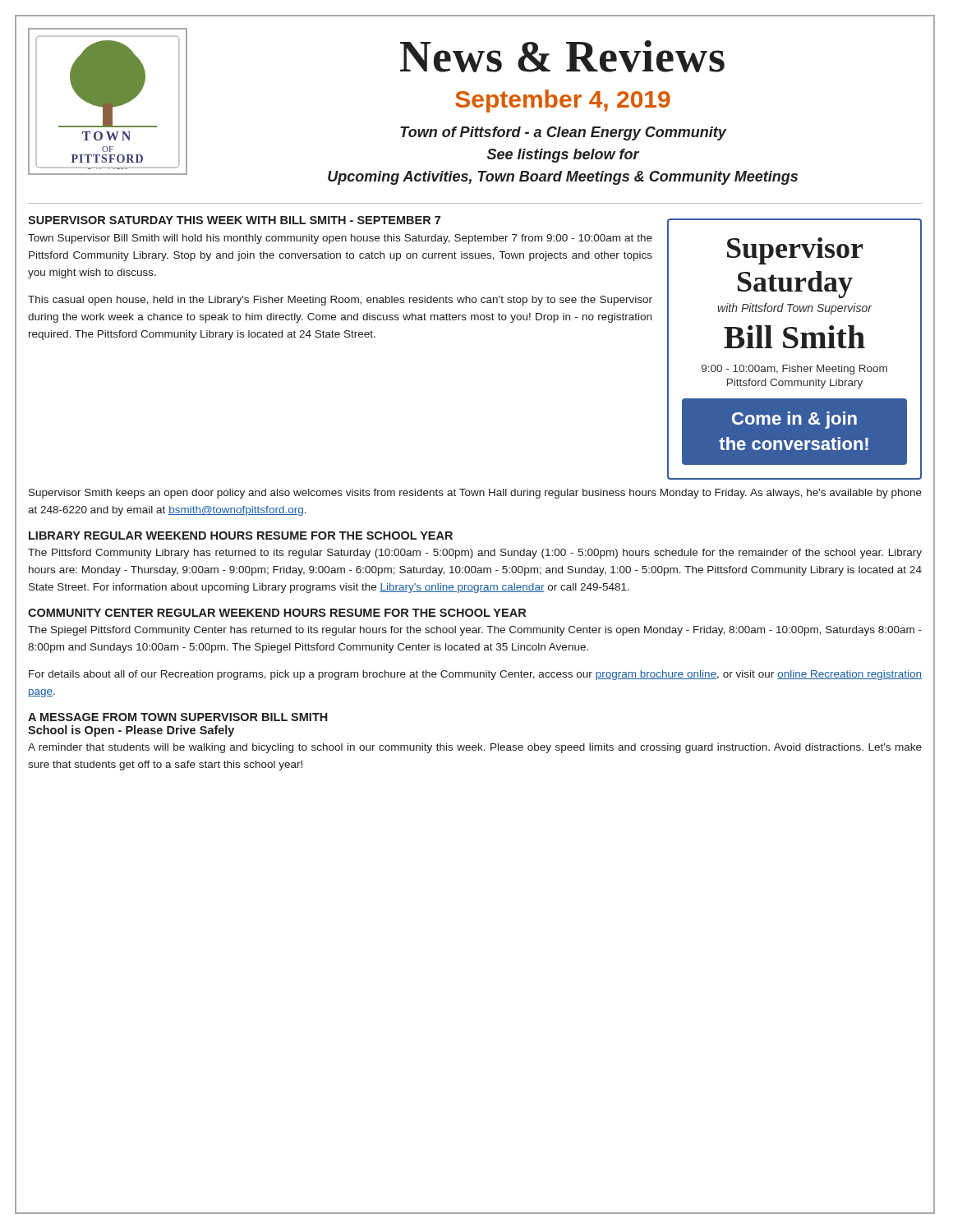Locate the infographic
This screenshot has height=1232, width=953.
794,349
